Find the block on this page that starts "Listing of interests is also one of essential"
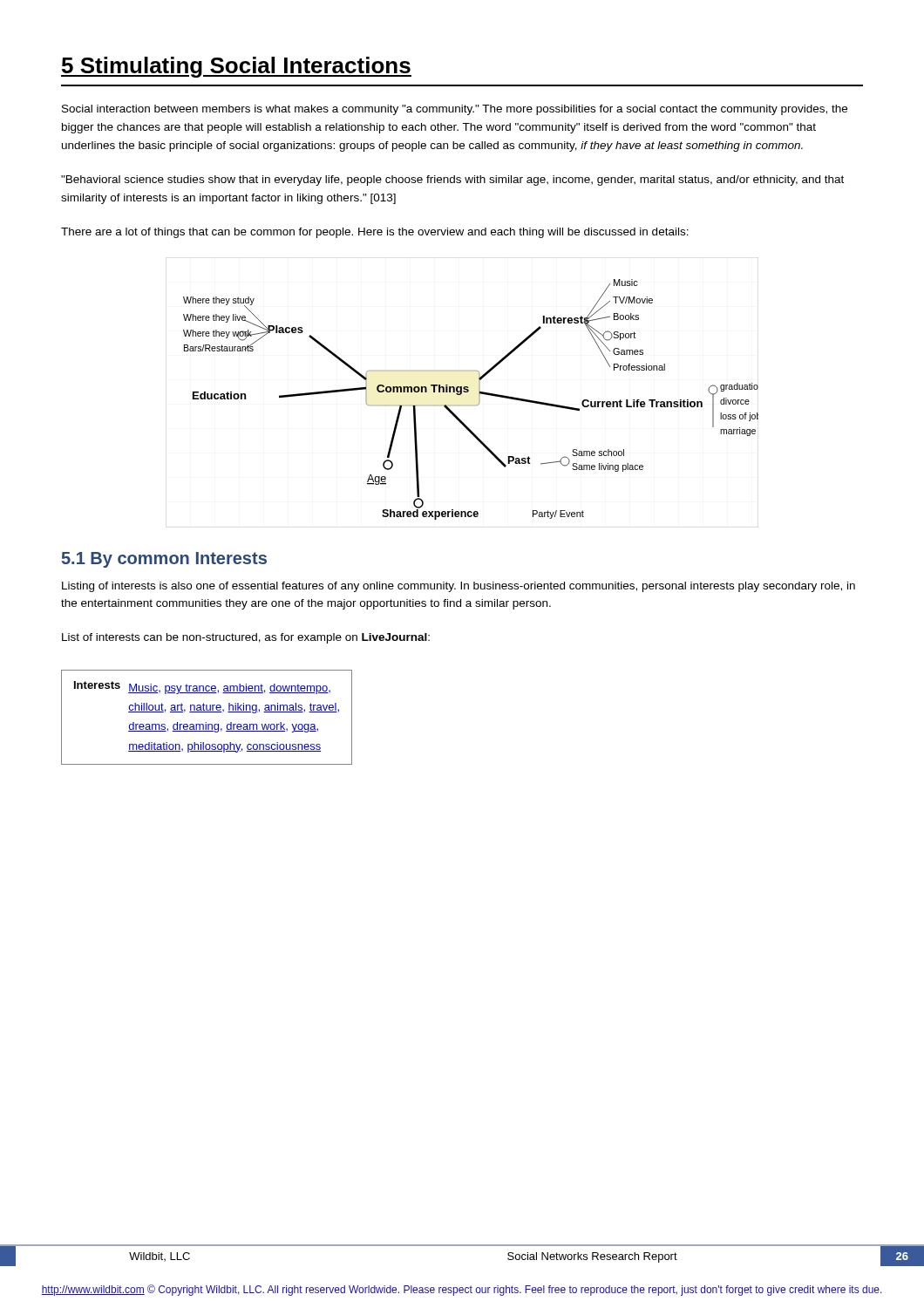924x1308 pixels. 458,594
